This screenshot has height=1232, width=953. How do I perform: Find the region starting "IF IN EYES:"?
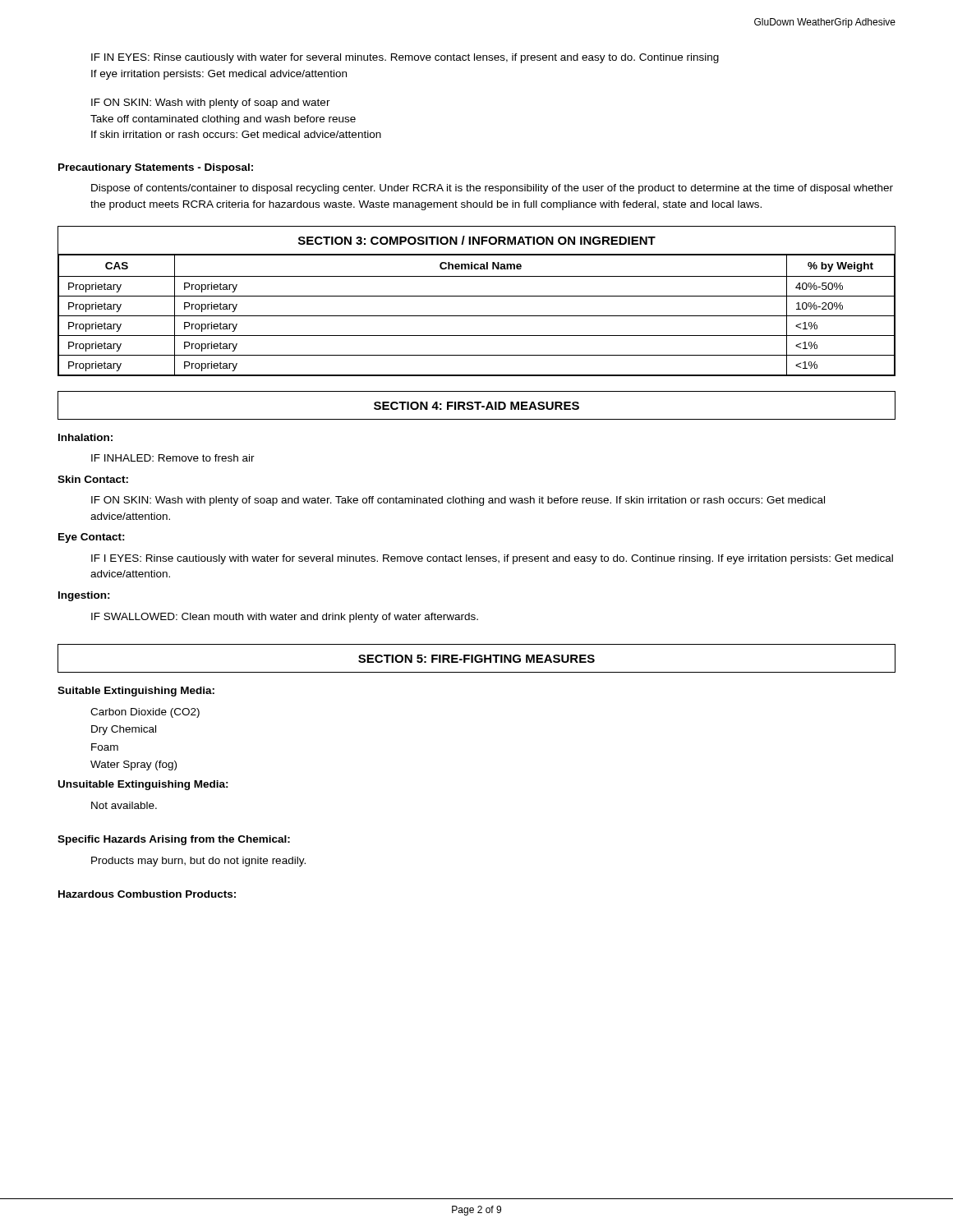pyautogui.click(x=405, y=65)
